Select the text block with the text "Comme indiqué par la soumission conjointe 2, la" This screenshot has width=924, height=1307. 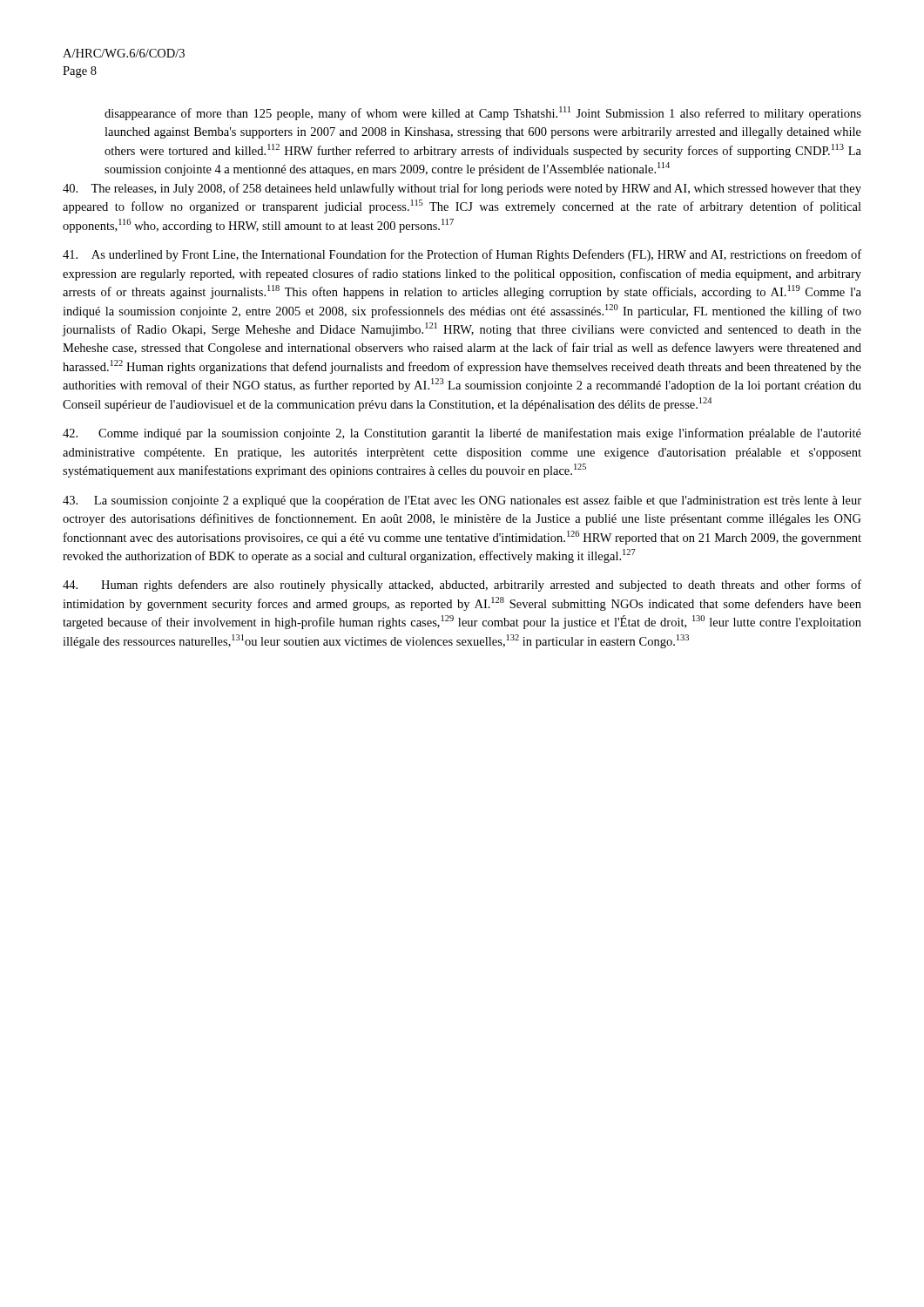coord(462,453)
